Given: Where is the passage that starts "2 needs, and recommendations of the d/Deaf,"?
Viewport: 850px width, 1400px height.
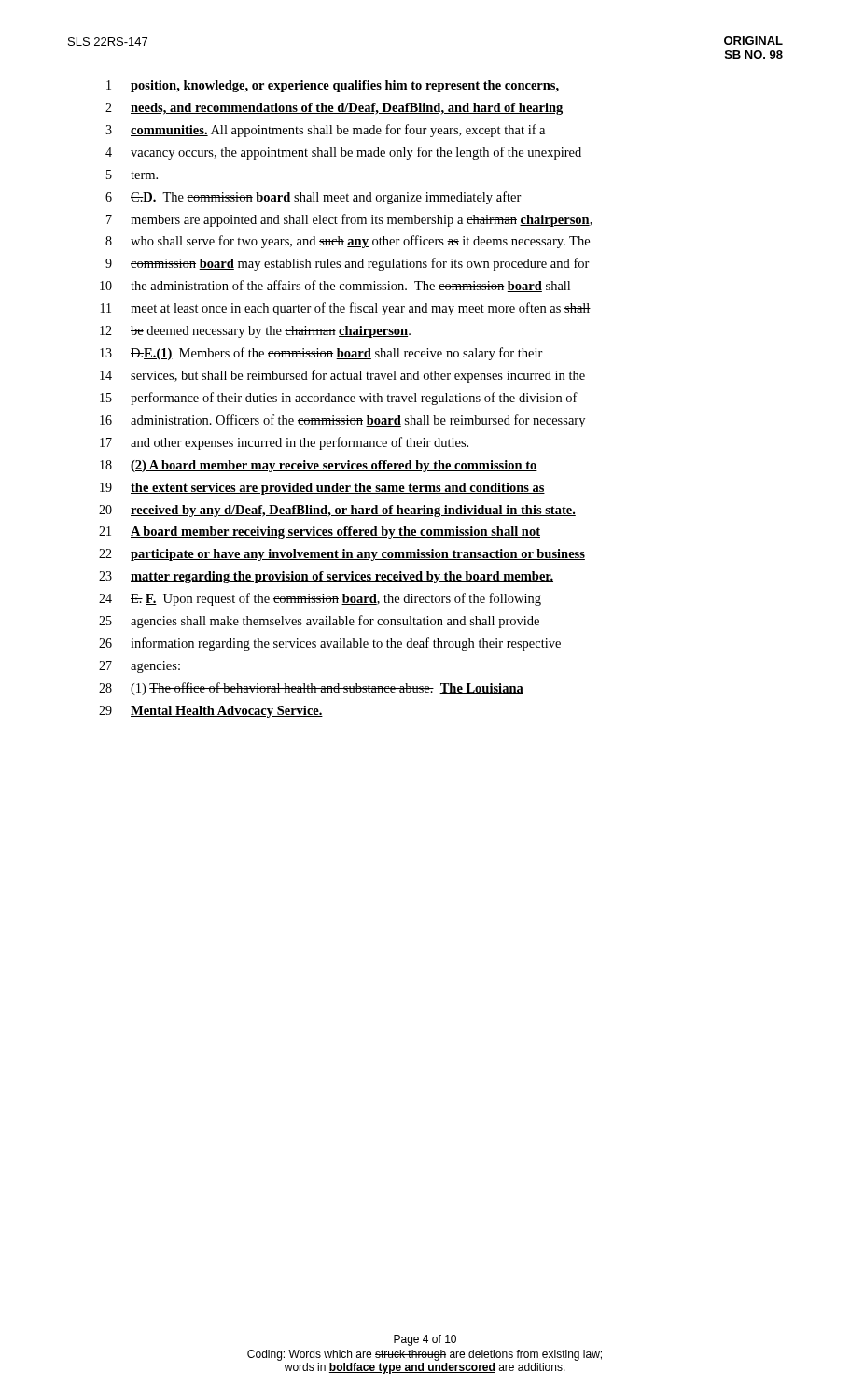Looking at the screenshot, I should click(x=425, y=108).
